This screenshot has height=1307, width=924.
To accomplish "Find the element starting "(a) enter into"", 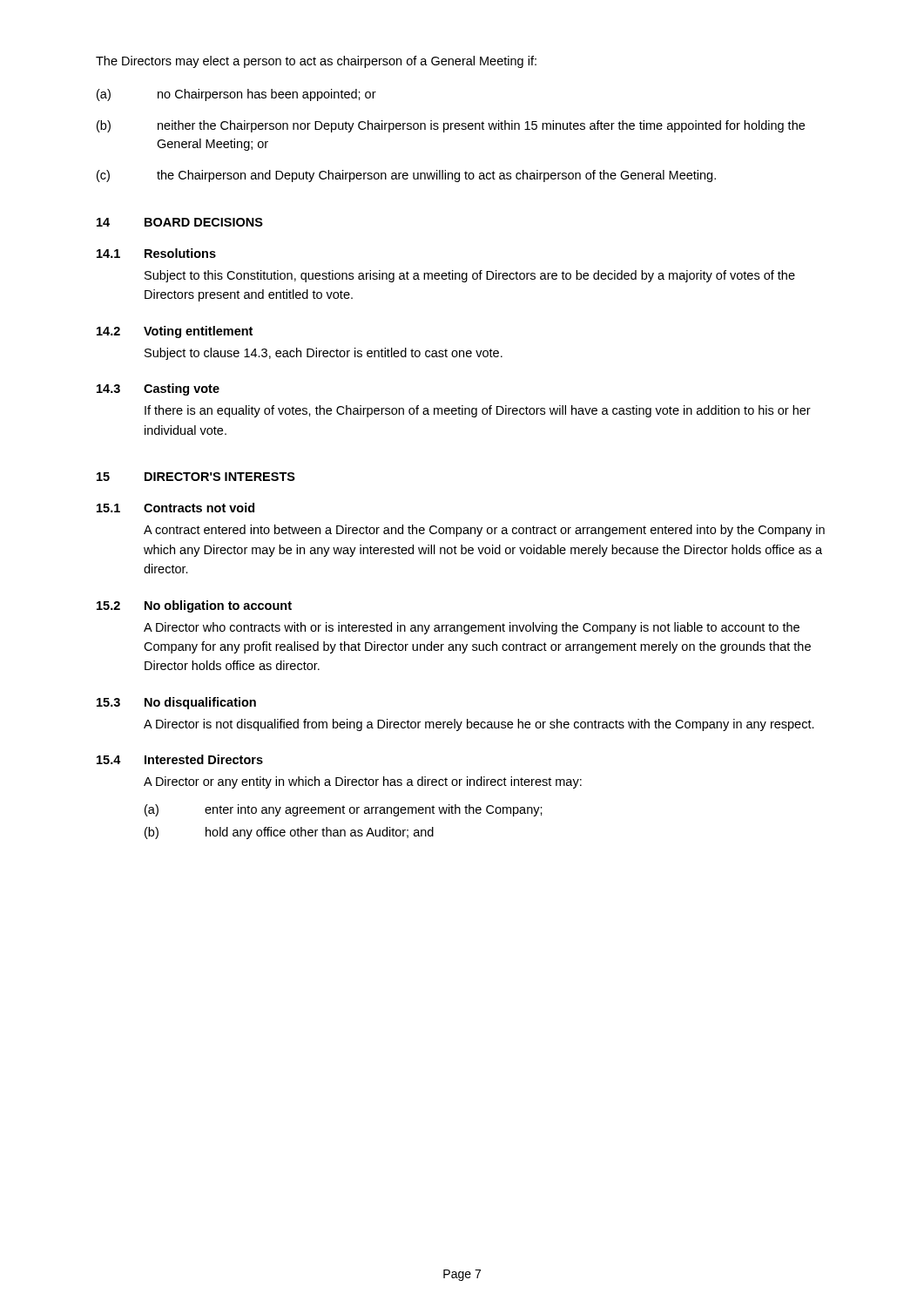I will coord(495,810).
